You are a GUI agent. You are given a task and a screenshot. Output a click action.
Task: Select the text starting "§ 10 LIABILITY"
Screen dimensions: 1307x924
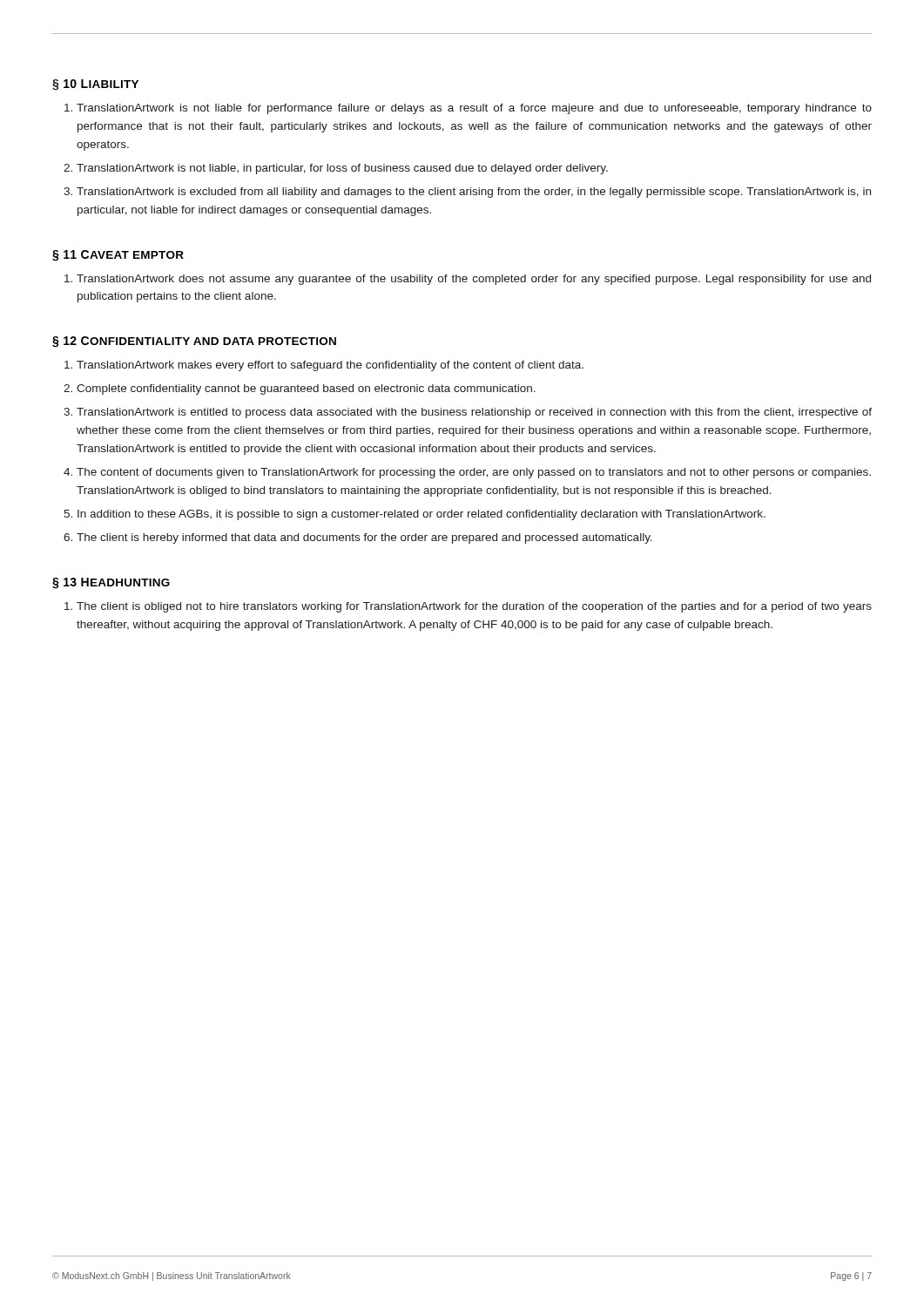coord(96,84)
